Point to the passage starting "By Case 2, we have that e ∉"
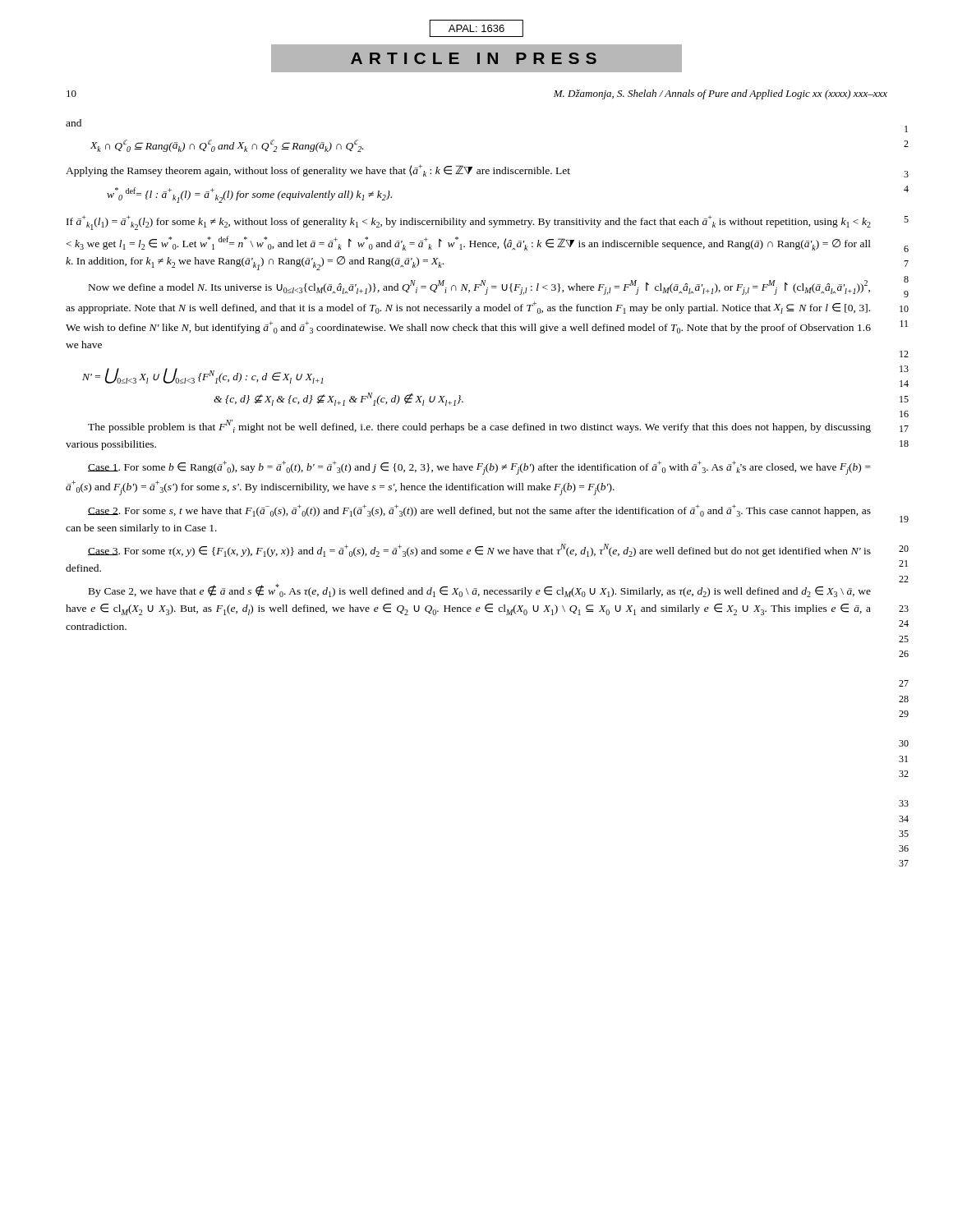Image resolution: width=953 pixels, height=1232 pixels. click(468, 607)
